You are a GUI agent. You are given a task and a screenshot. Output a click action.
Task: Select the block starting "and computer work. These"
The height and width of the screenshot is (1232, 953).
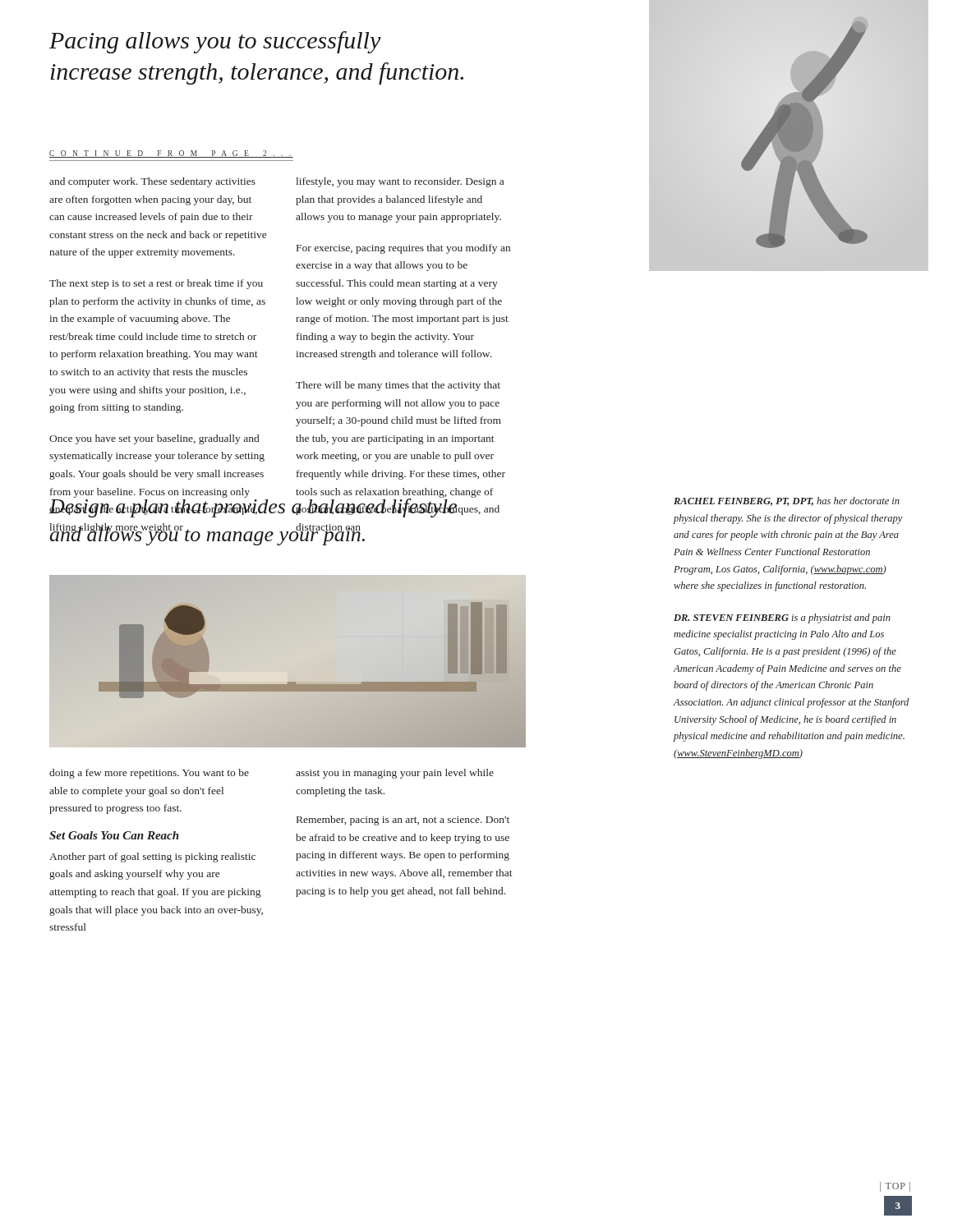pyautogui.click(x=158, y=354)
